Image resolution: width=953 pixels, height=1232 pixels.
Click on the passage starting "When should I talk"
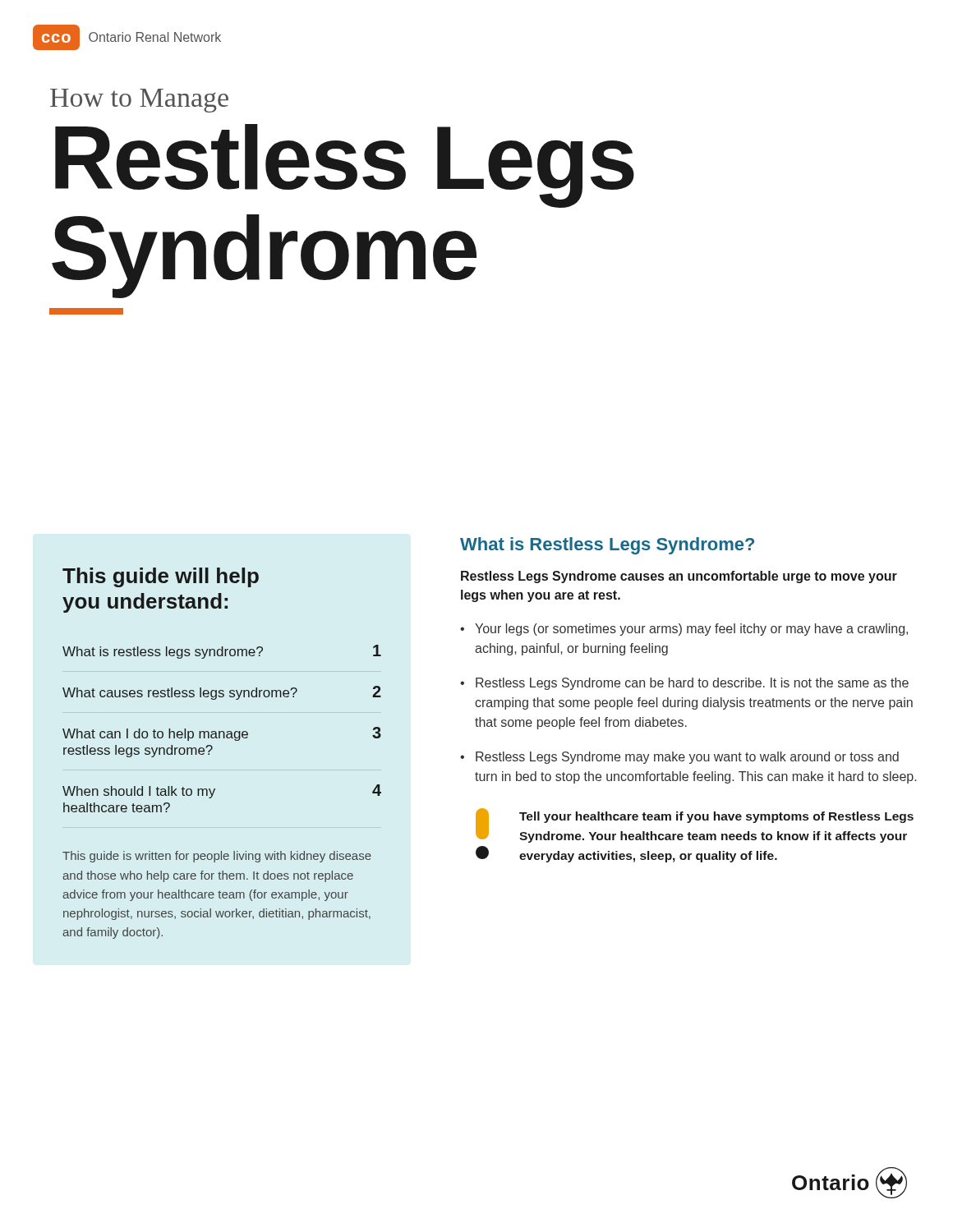(222, 799)
